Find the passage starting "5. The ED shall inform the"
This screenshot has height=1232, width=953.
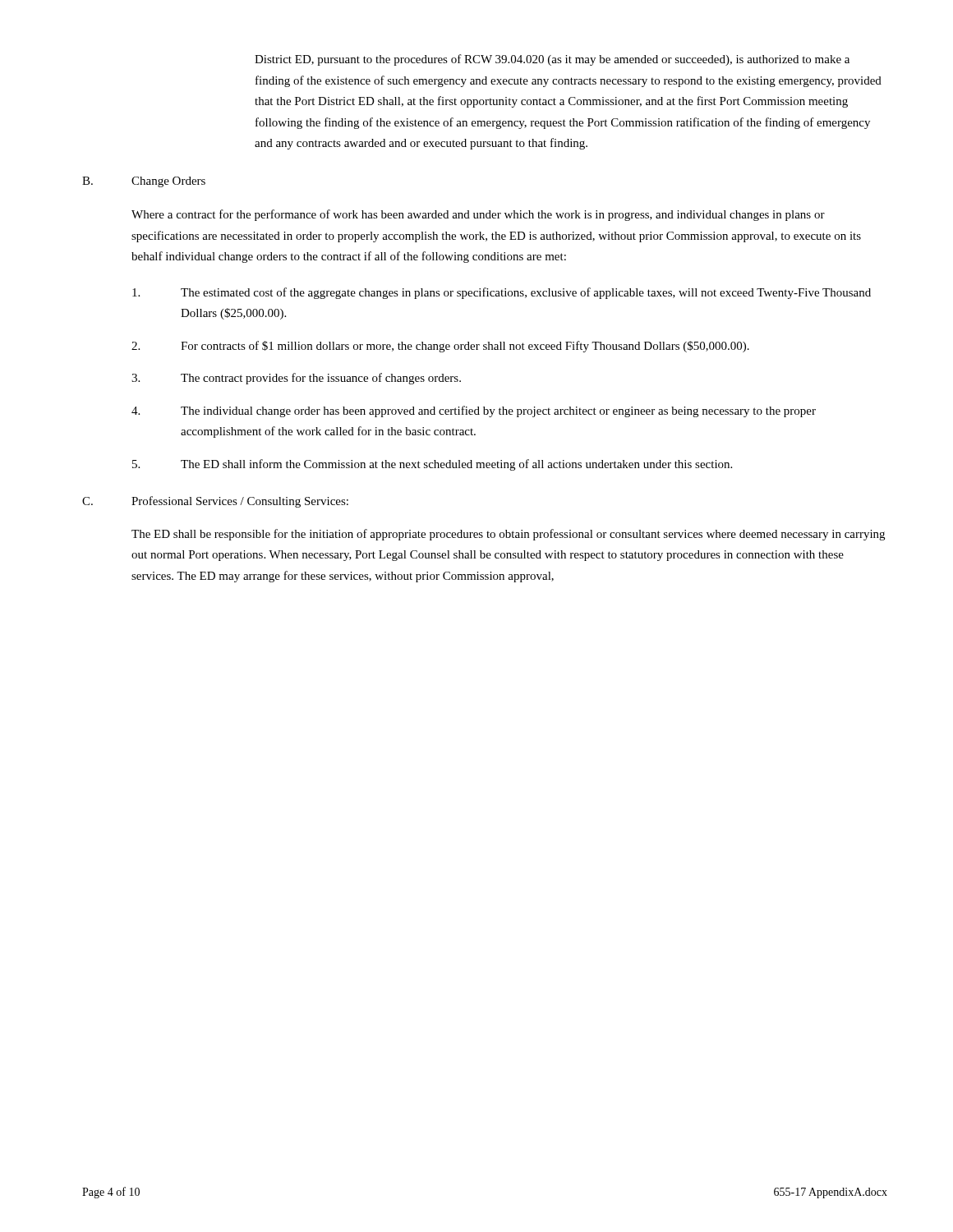(509, 464)
